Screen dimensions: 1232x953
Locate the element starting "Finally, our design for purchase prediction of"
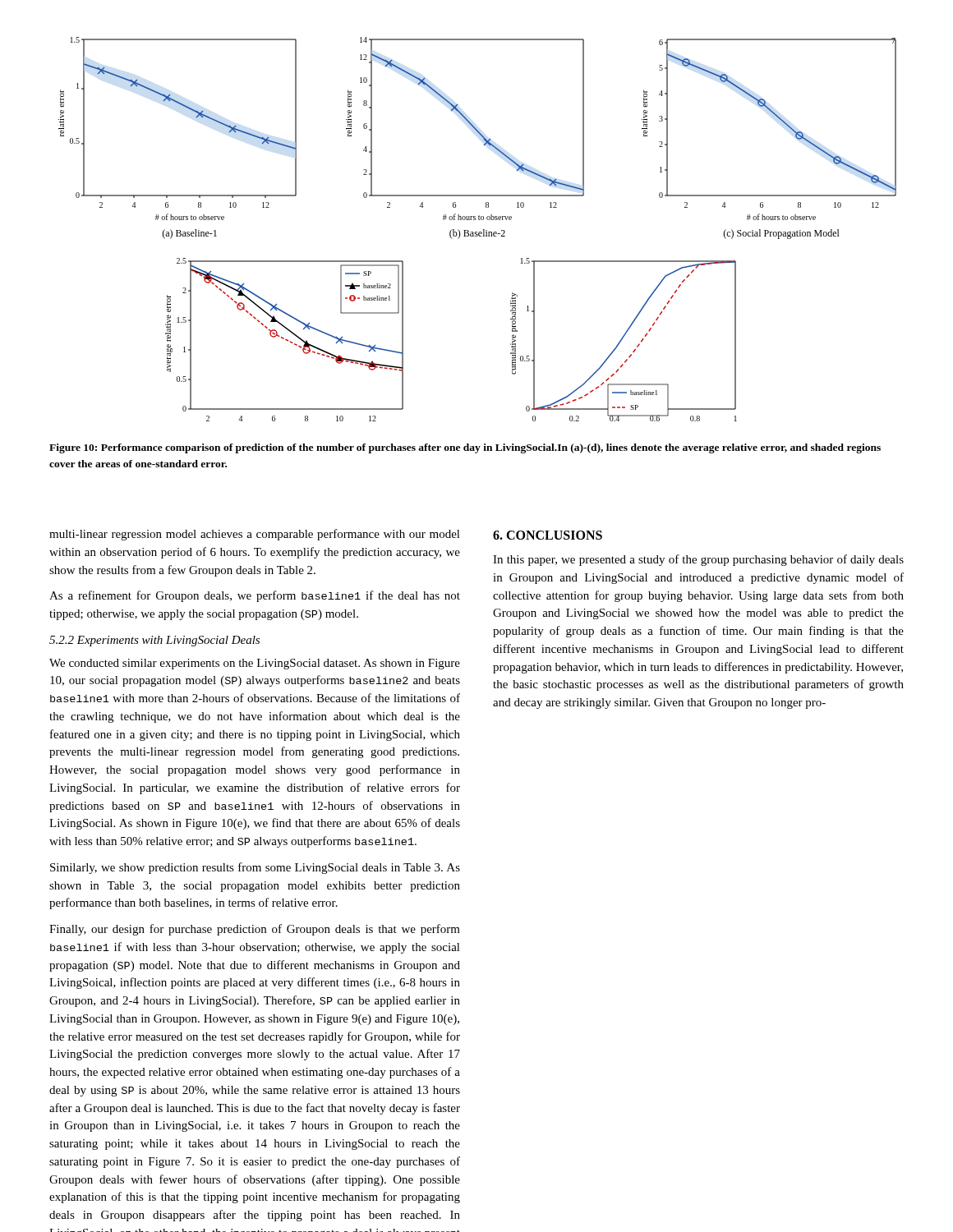[255, 1077]
